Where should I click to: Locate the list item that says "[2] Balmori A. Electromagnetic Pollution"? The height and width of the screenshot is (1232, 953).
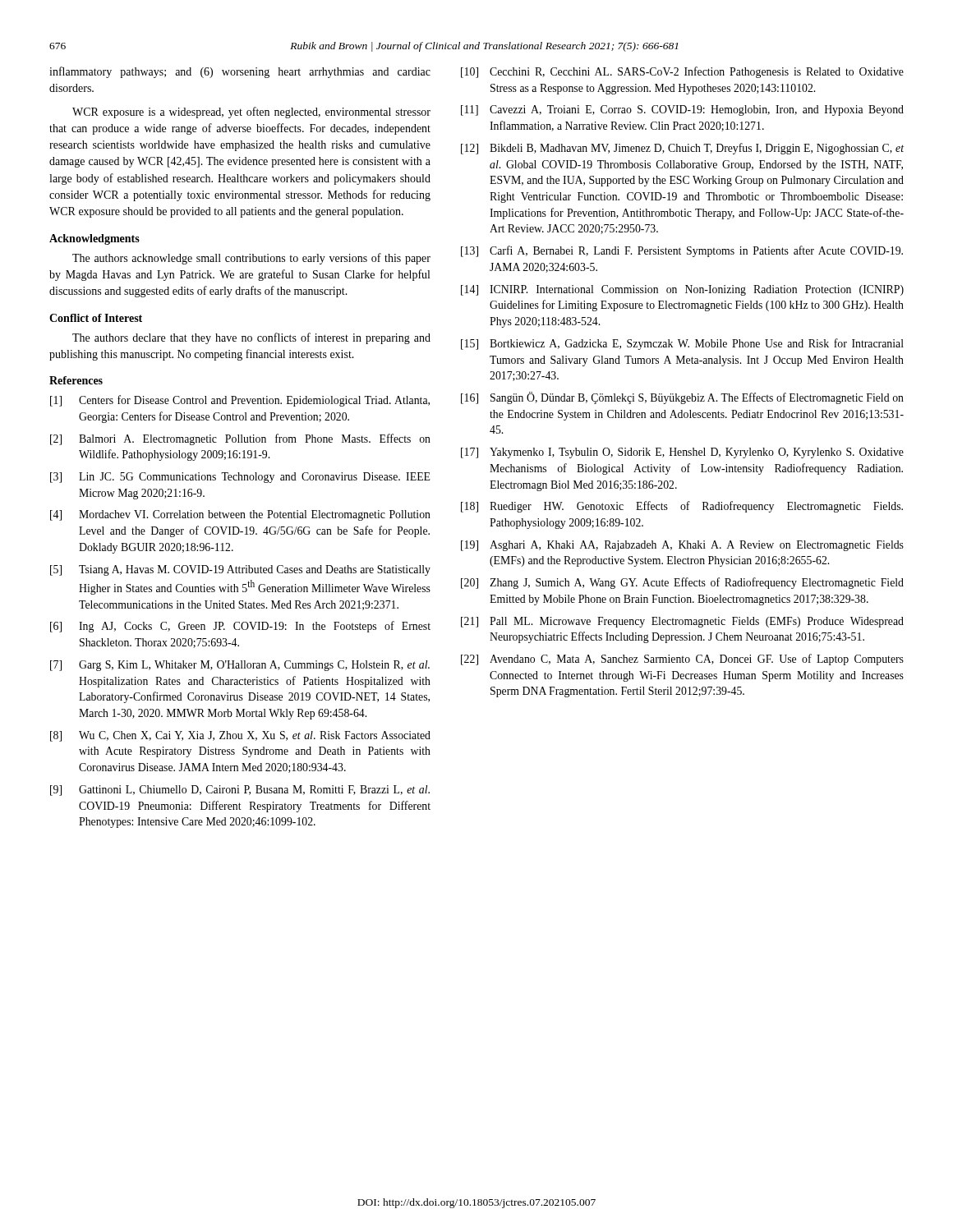240,447
